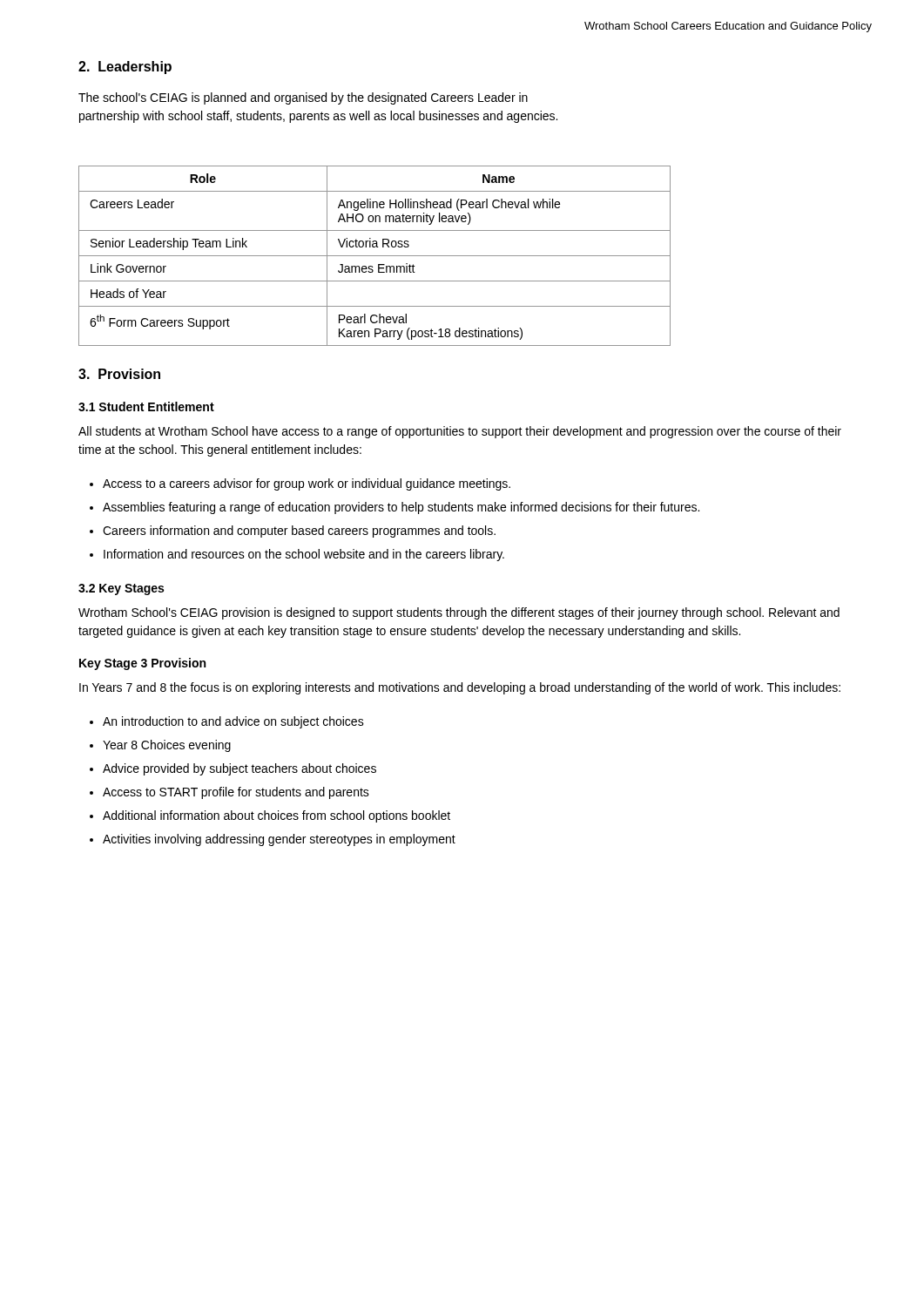Click on the element starting "Year 8 Choices evening"
The height and width of the screenshot is (1307, 924).
(x=167, y=745)
